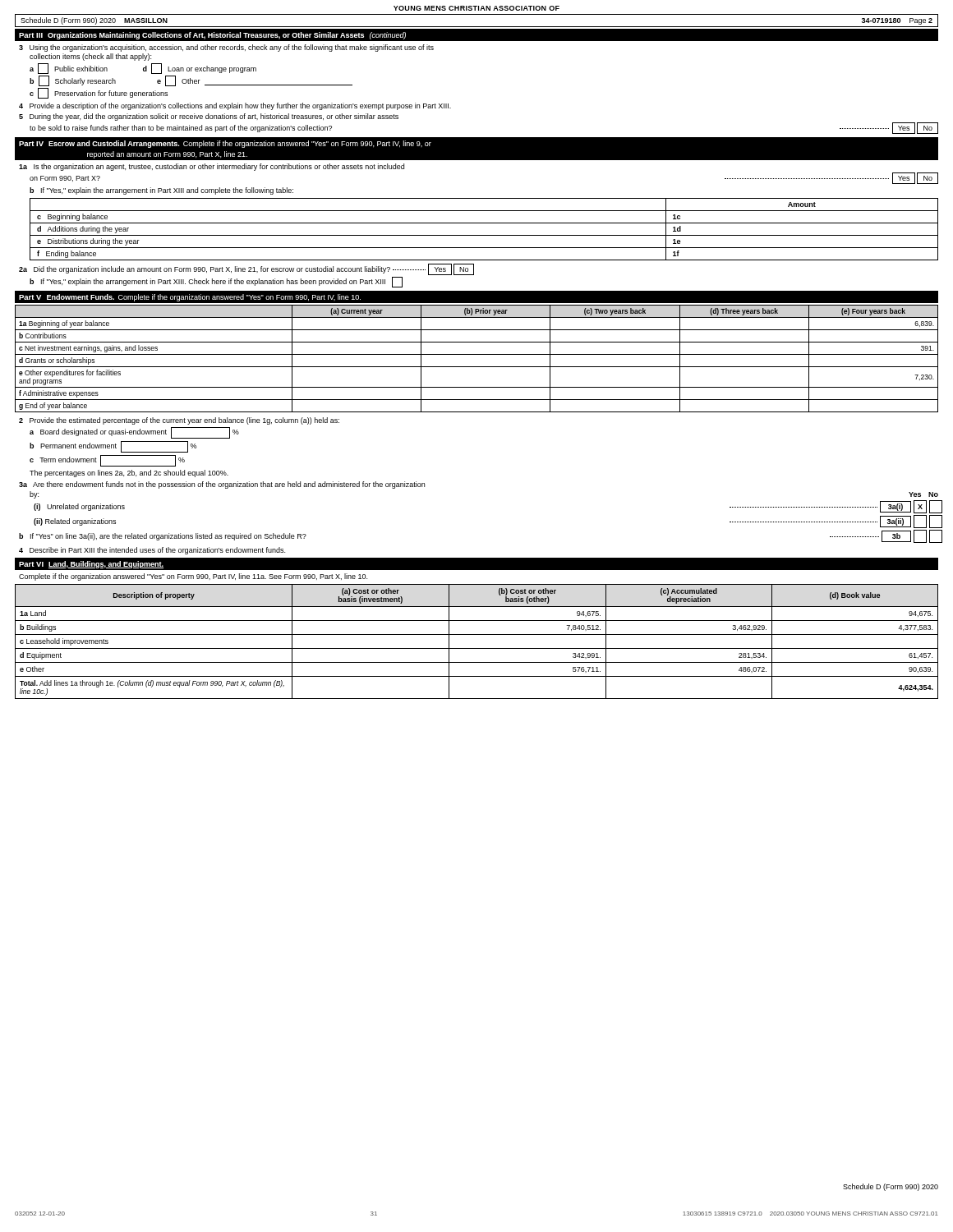
Task: Select the section header containing "Part V Endowment"
Action: [x=190, y=297]
